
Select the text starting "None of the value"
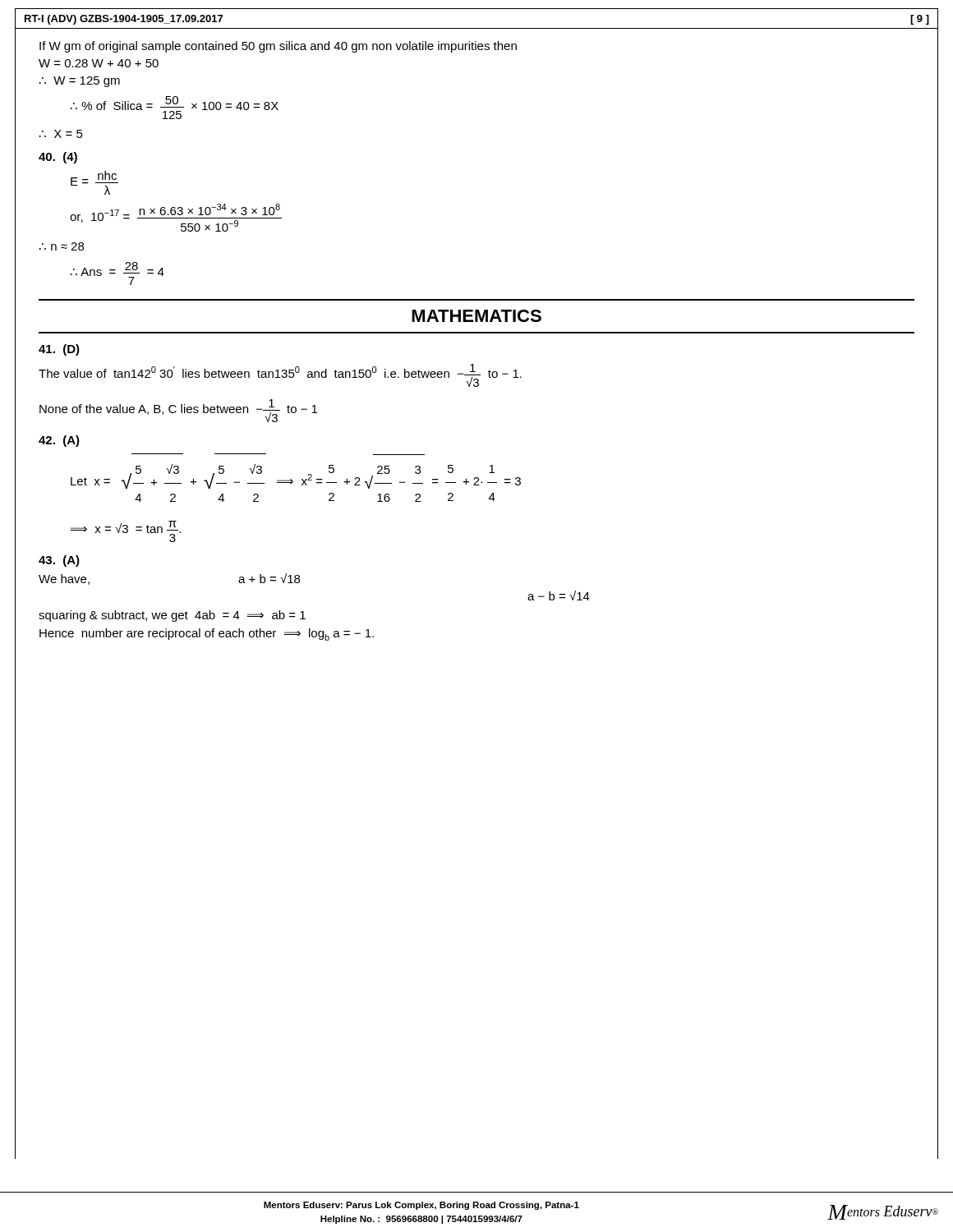click(x=178, y=410)
